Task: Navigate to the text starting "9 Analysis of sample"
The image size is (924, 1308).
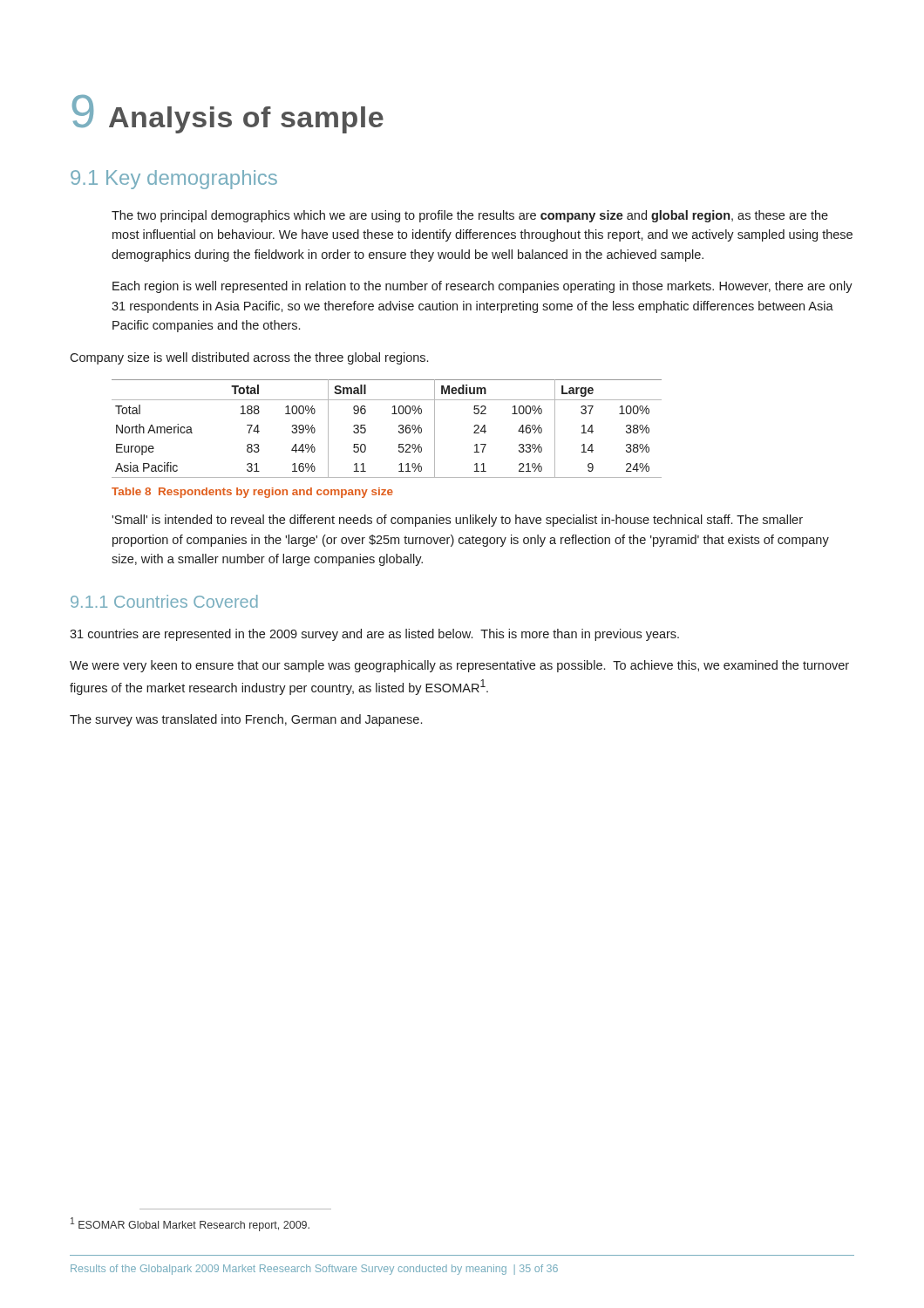Action: pyautogui.click(x=227, y=111)
